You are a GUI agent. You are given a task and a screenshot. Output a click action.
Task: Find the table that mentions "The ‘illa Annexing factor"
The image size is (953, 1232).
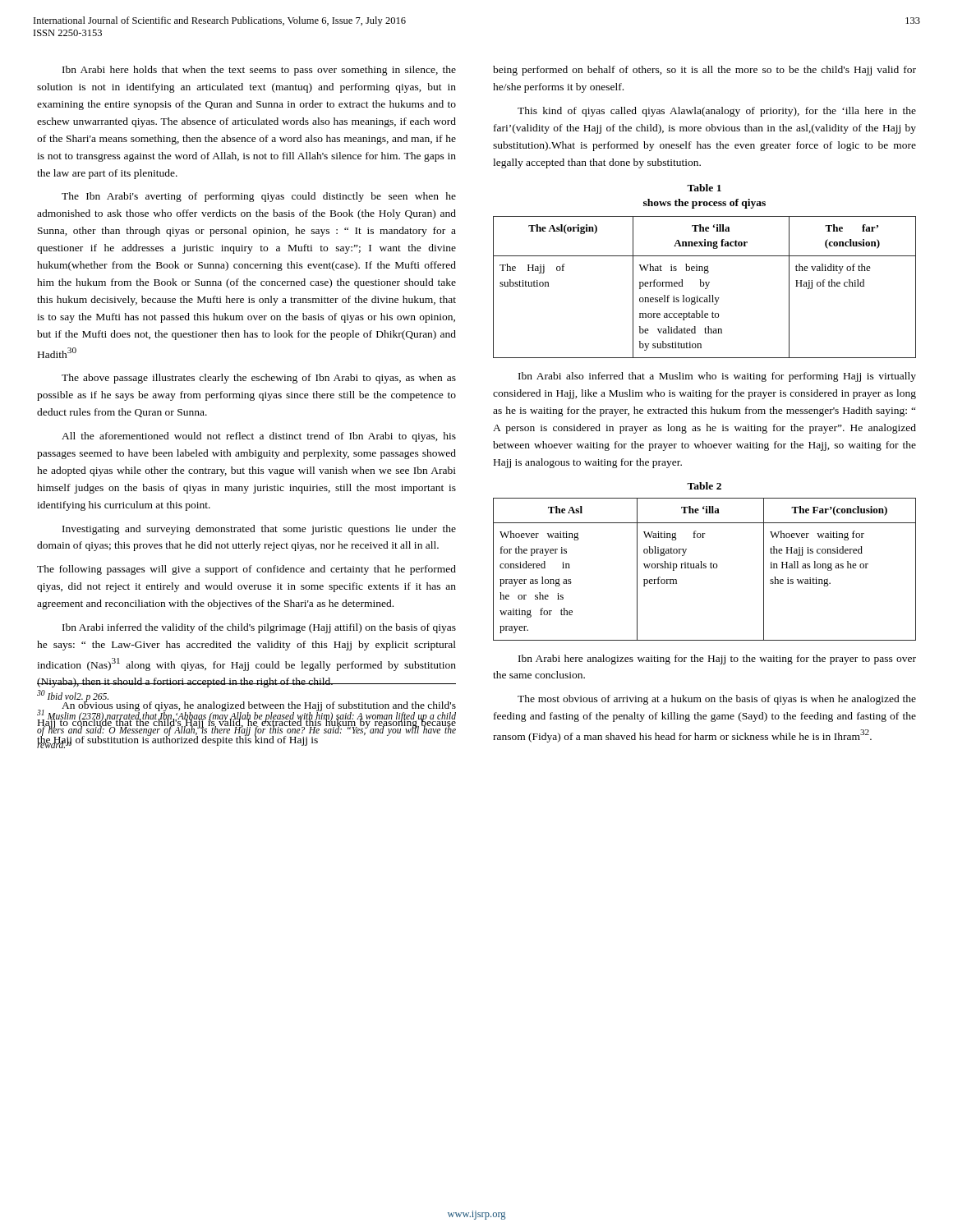(704, 287)
